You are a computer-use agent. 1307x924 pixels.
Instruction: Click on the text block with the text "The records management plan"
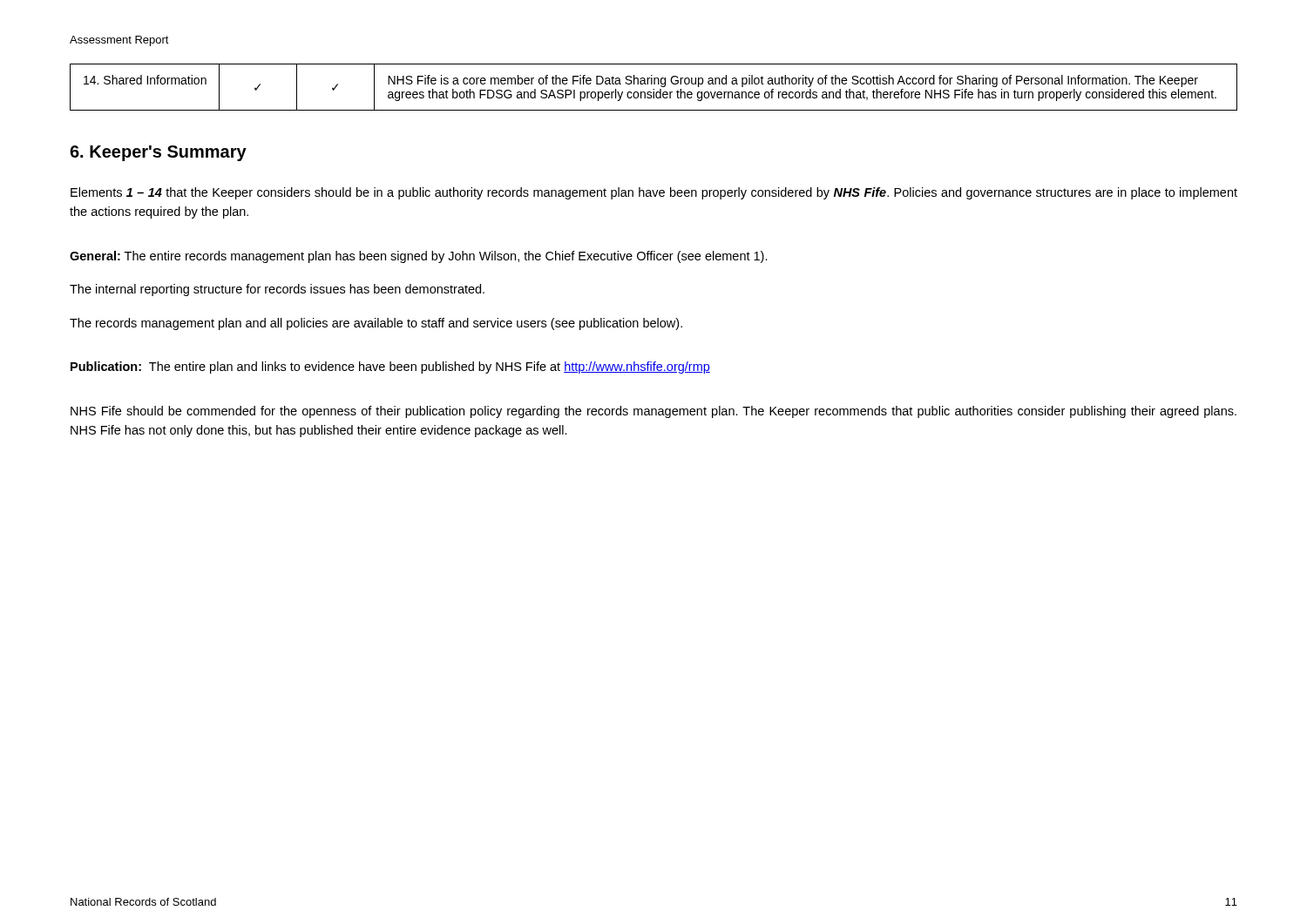[x=376, y=323]
